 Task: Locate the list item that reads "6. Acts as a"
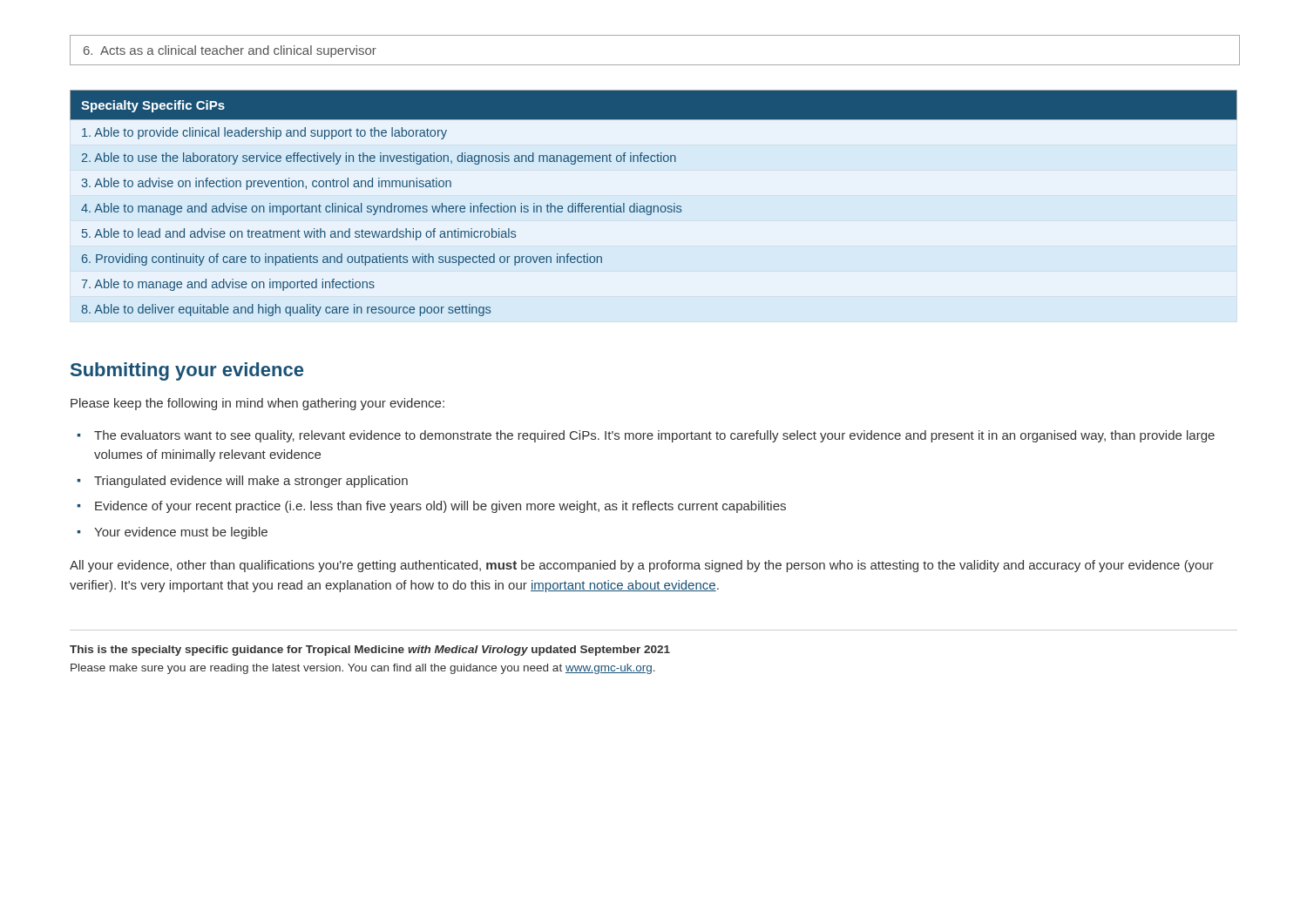(x=230, y=50)
